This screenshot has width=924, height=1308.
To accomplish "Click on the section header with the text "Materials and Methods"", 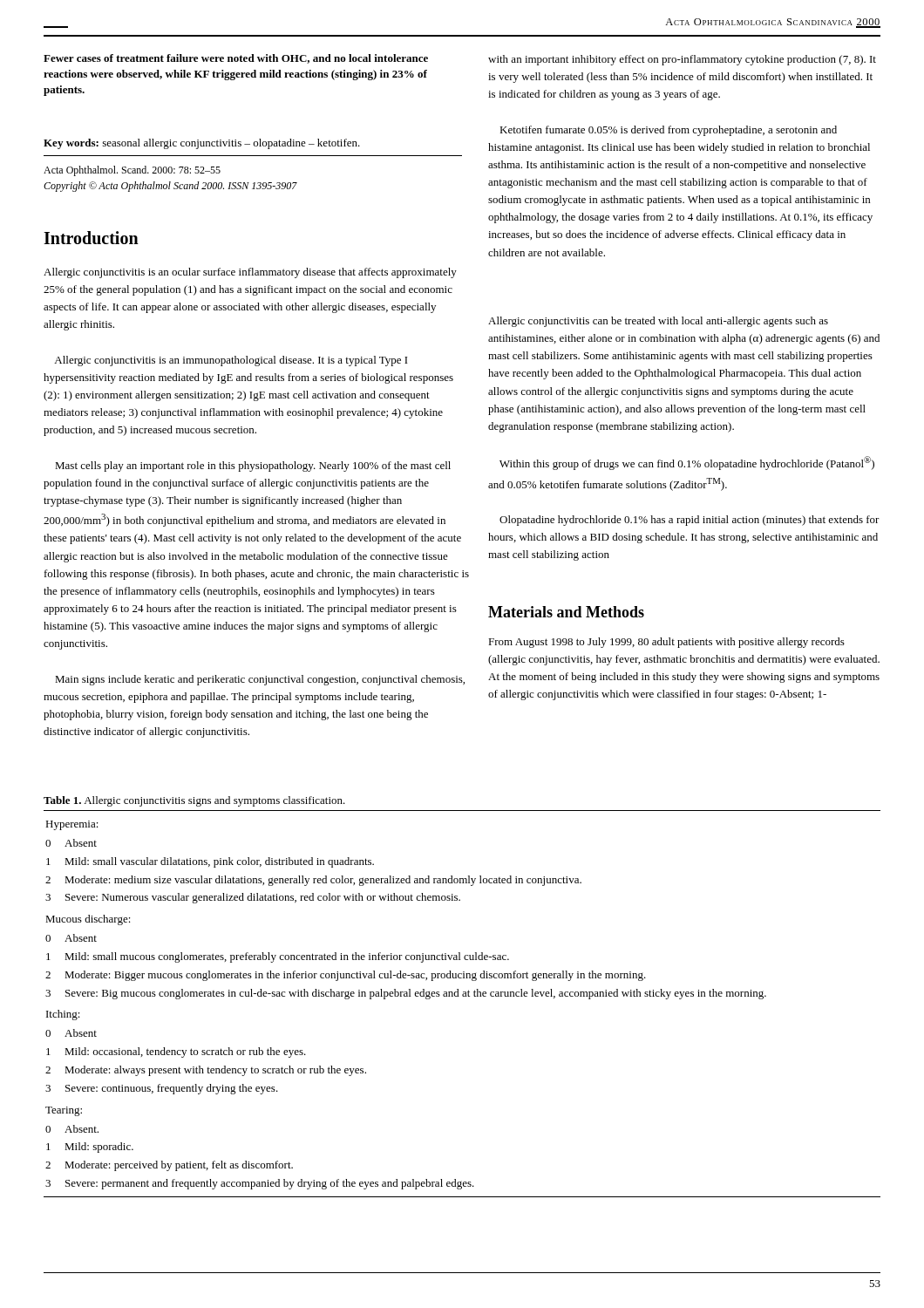I will (566, 612).
